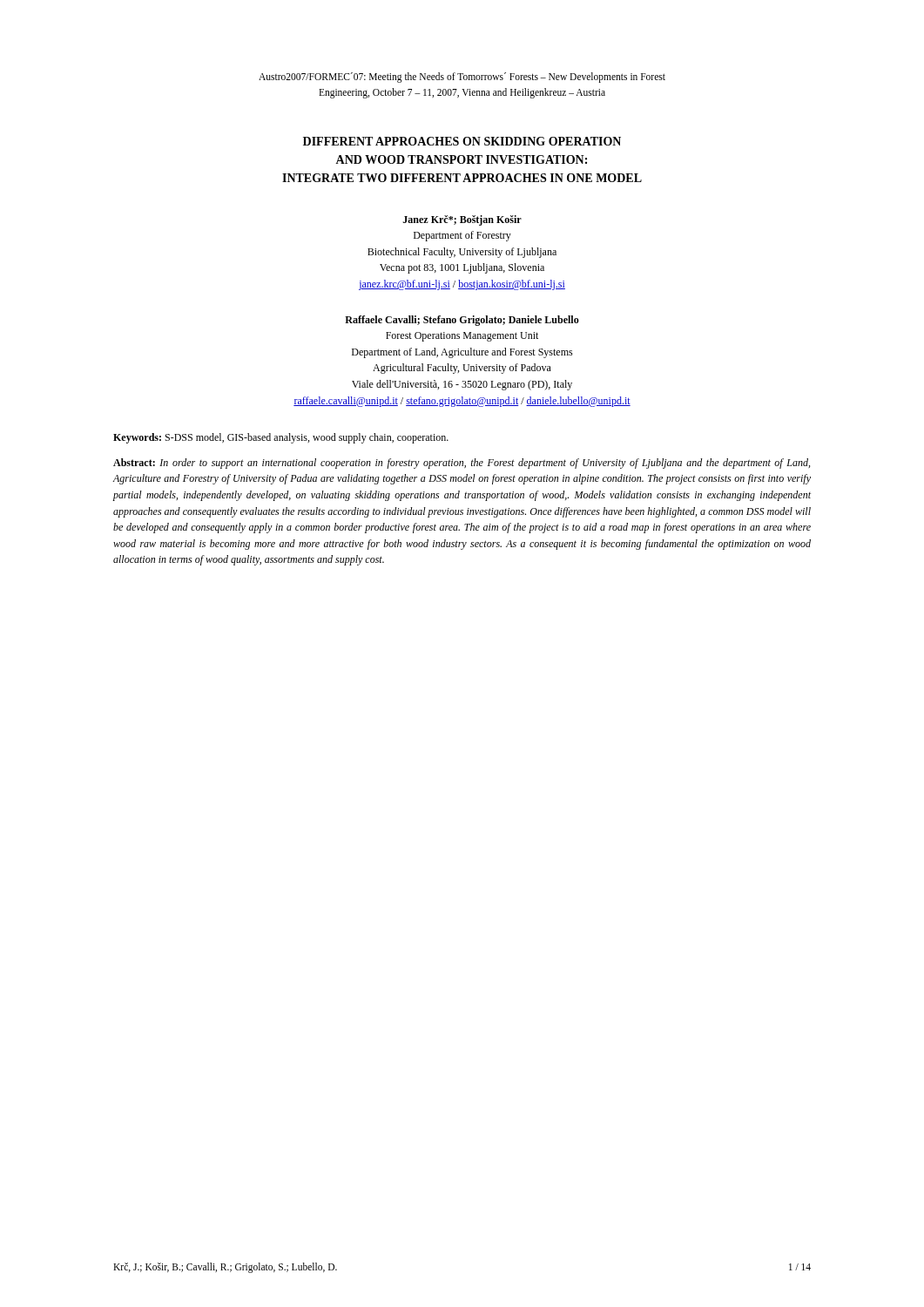Find the block on this page that starts "Abstract: In order to support"
Viewport: 924px width, 1307px height.
[x=462, y=511]
